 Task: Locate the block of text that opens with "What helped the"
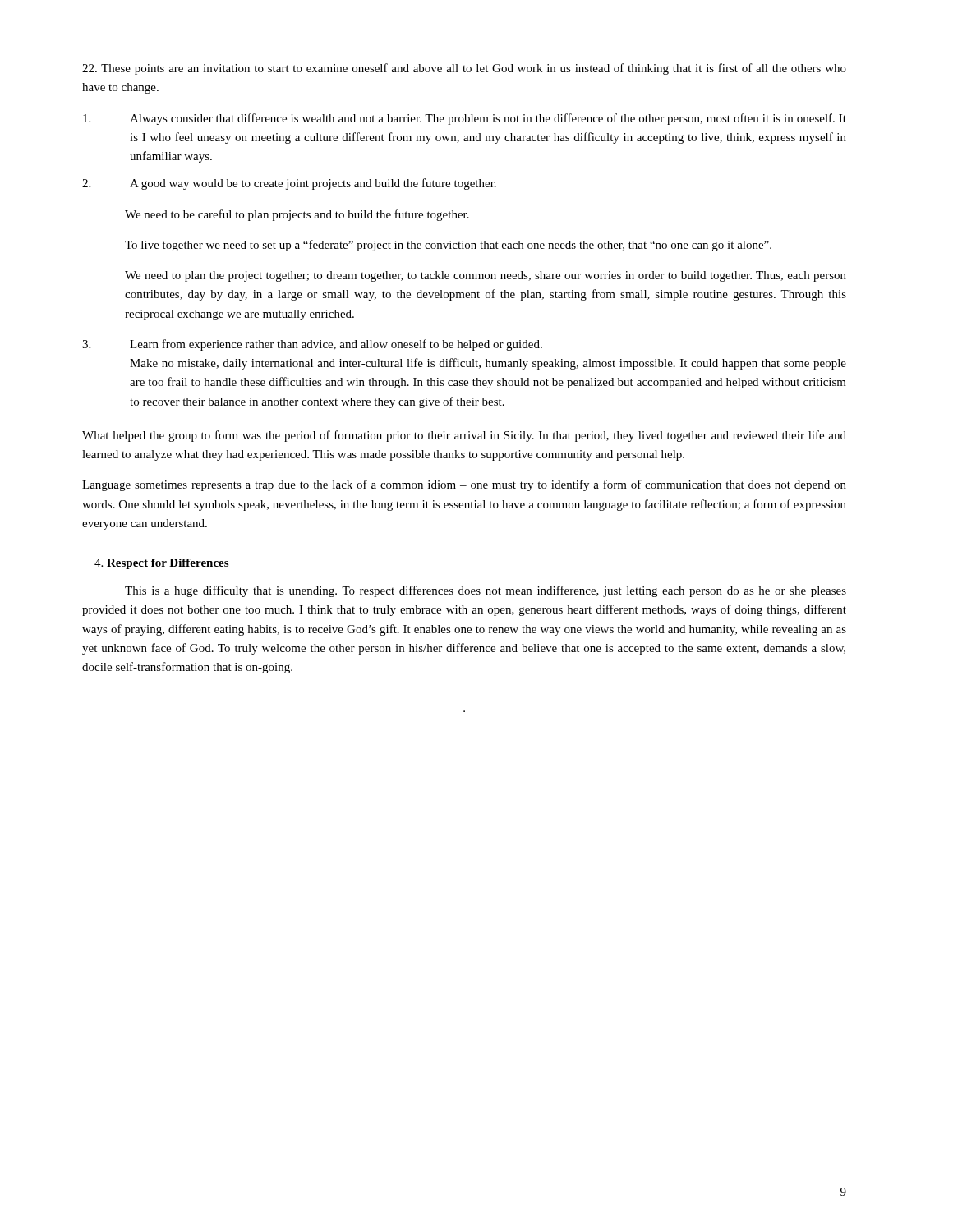click(464, 445)
